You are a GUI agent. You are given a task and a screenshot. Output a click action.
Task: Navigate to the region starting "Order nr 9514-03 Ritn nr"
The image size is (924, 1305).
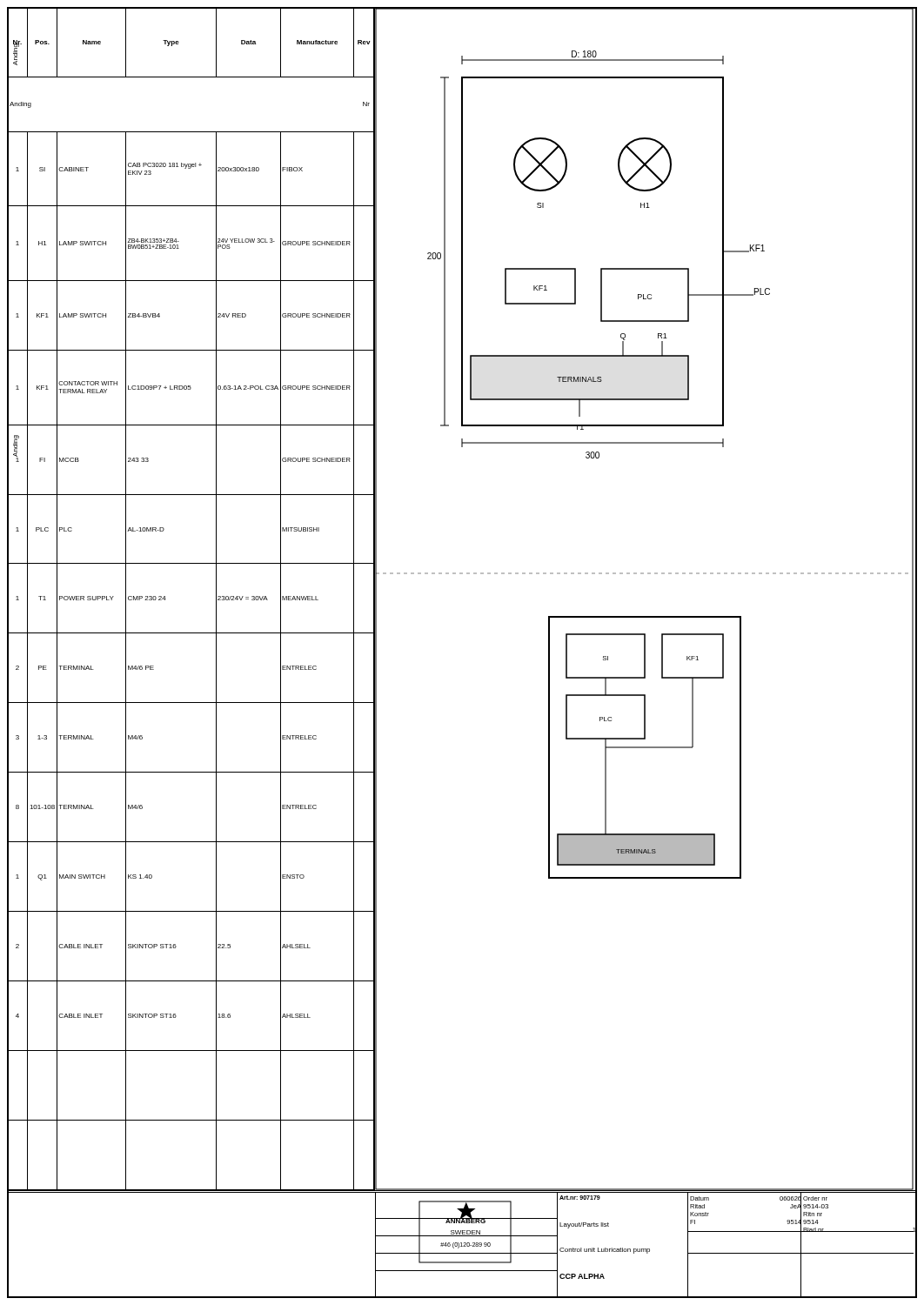[860, 1214]
